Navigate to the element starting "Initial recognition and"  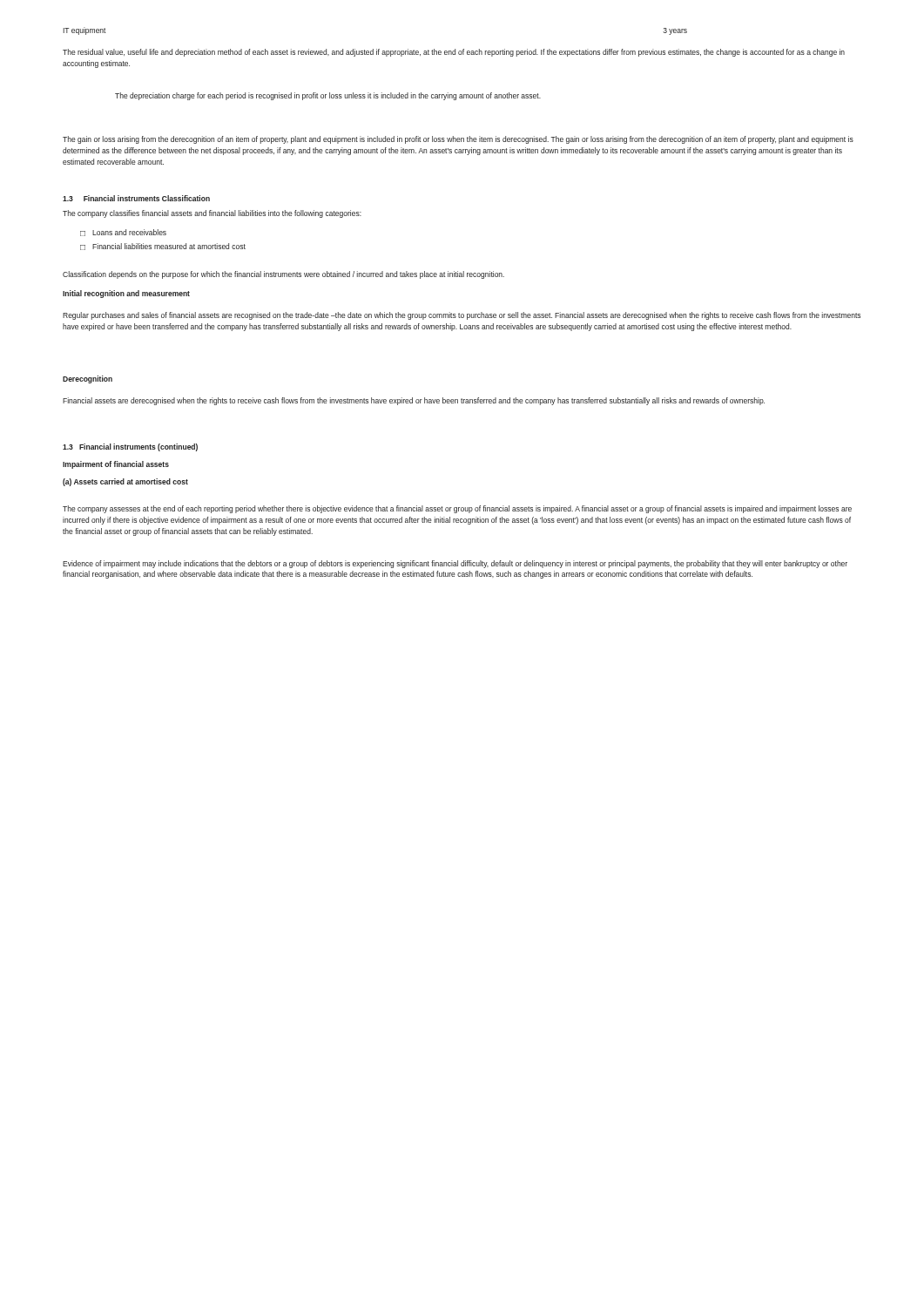coord(126,294)
